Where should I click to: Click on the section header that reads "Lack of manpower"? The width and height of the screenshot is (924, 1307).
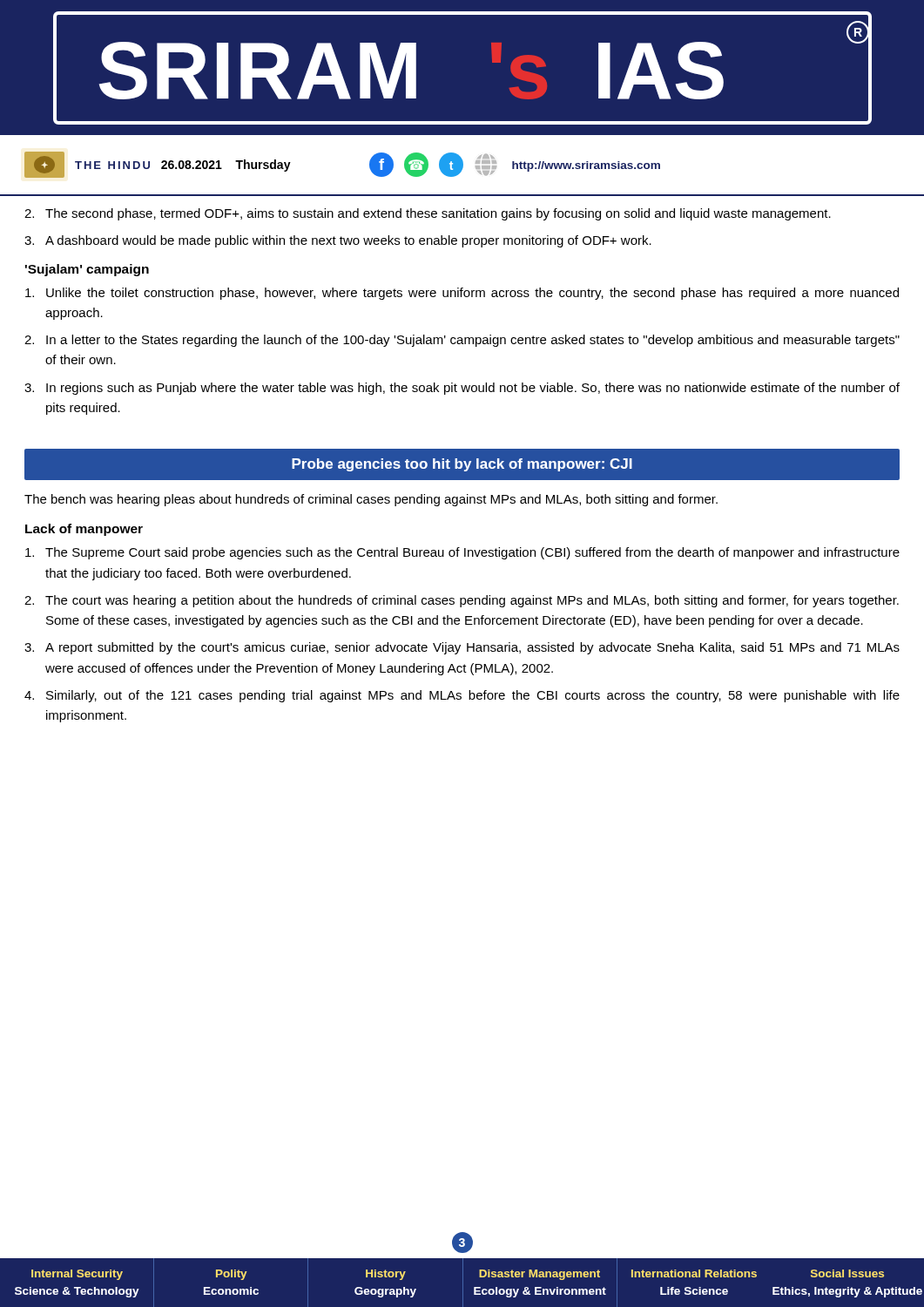(84, 529)
